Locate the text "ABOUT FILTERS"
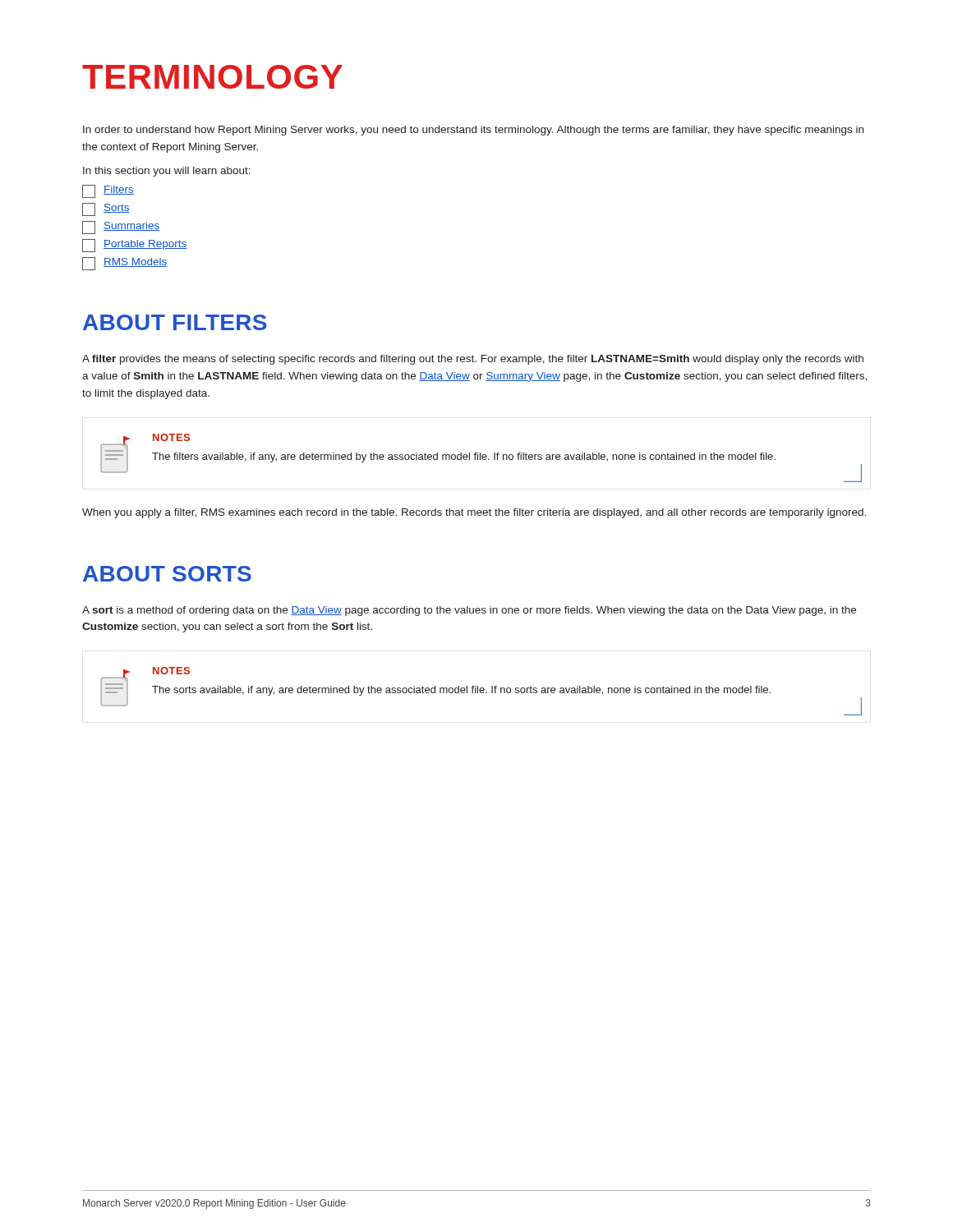 coord(175,322)
